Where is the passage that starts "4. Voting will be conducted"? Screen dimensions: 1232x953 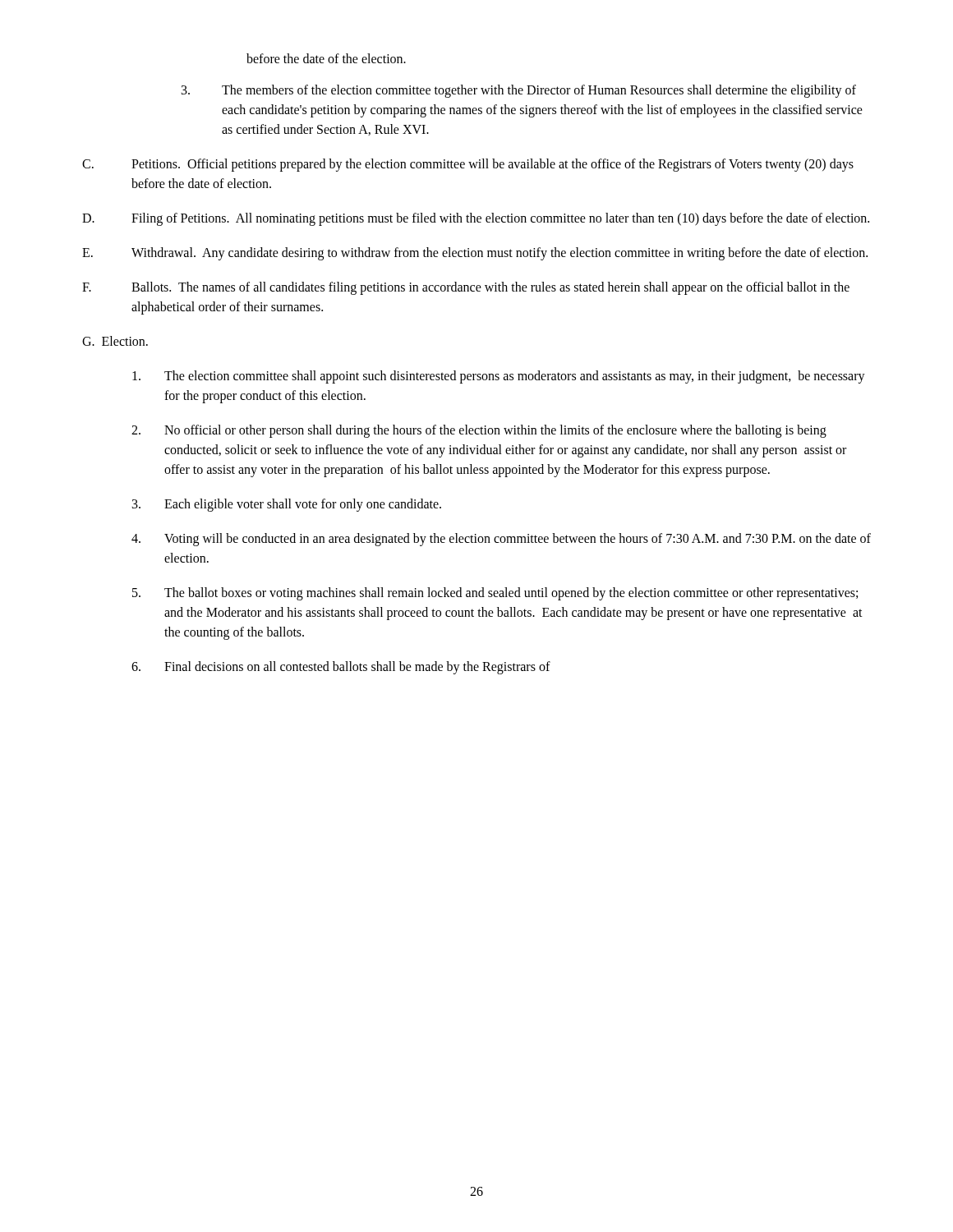[501, 549]
